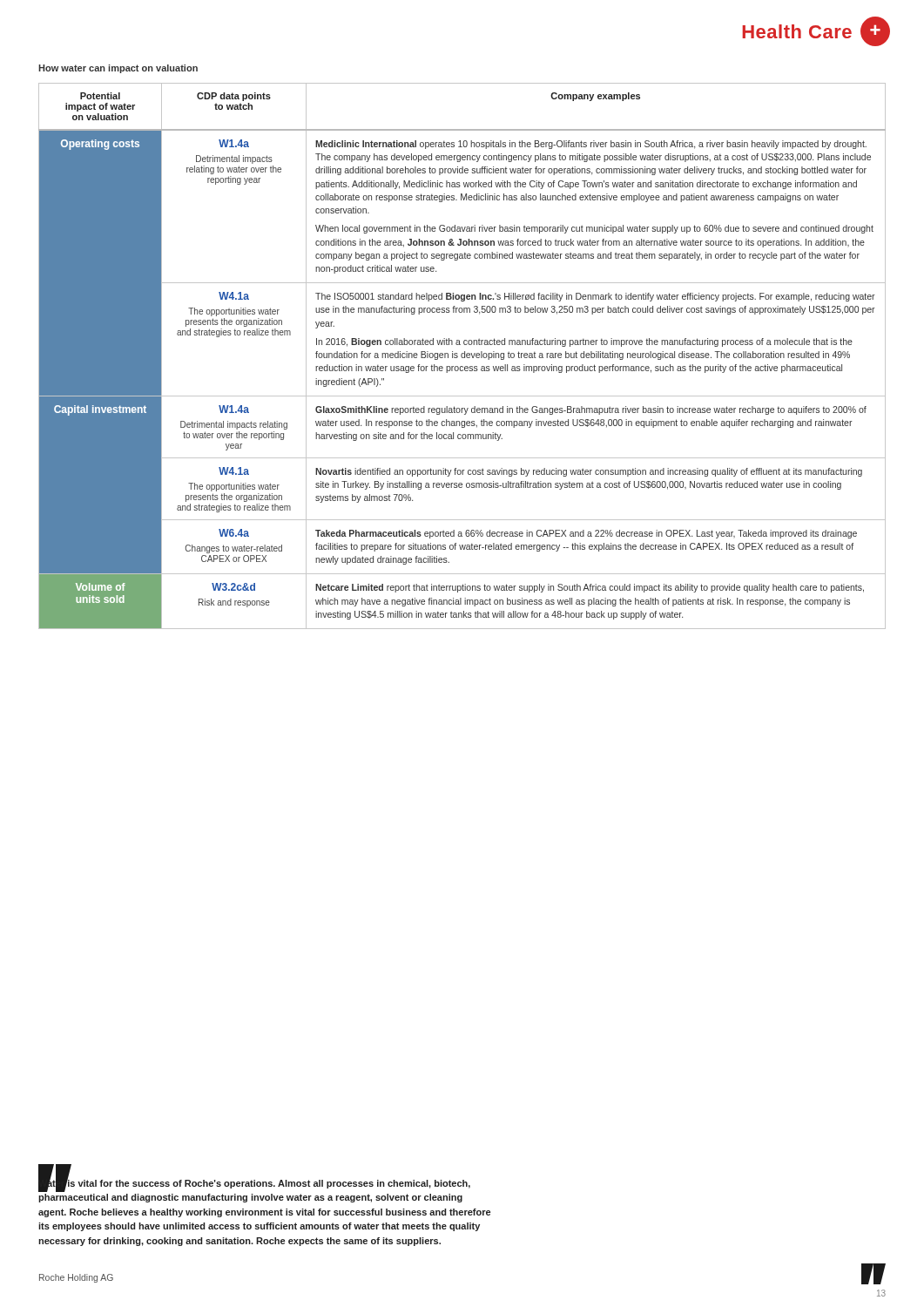Select the element starting "Water is vital for the"
This screenshot has height=1307, width=924.
265,1212
